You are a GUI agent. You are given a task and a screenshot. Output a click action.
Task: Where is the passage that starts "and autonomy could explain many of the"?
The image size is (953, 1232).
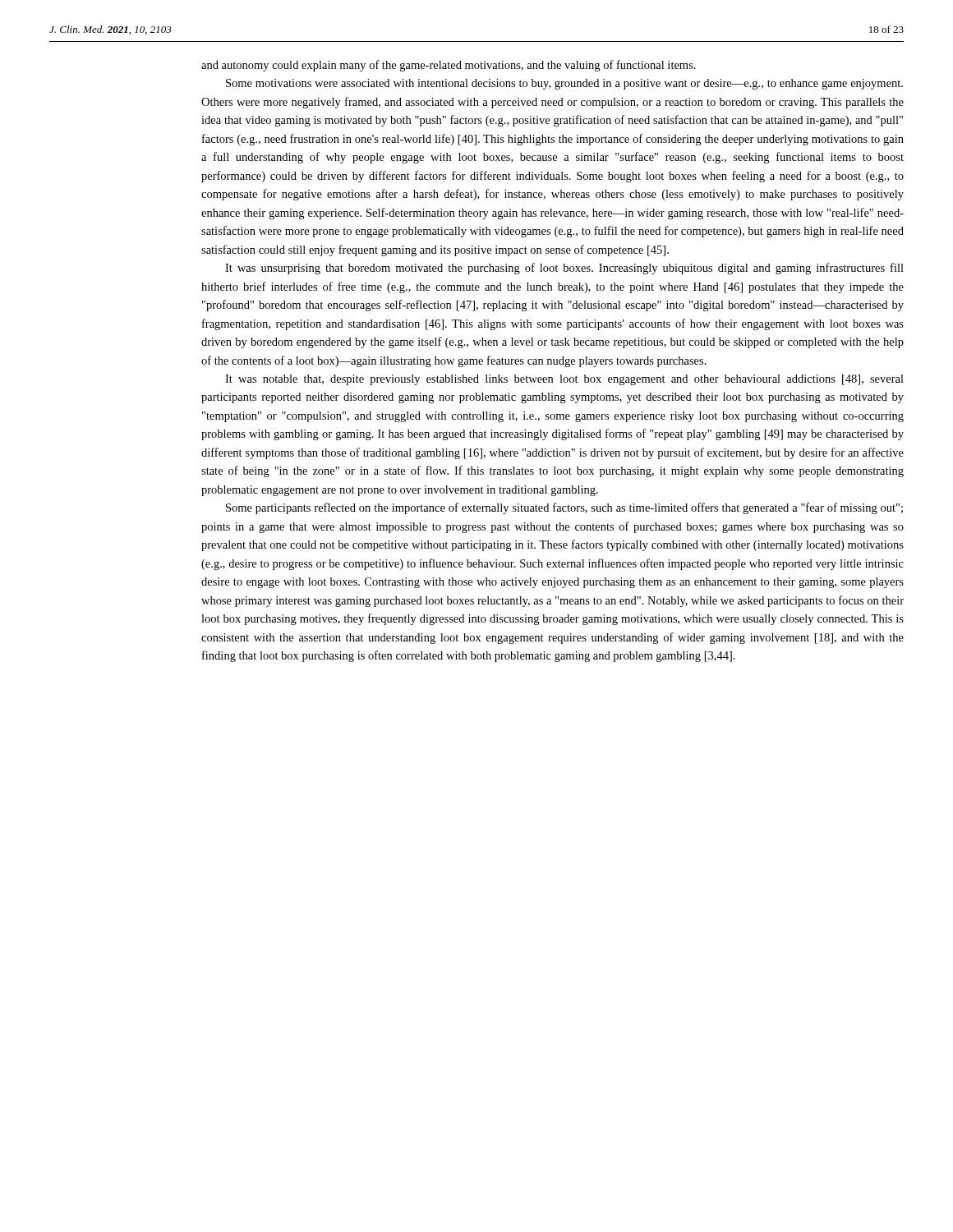pyautogui.click(x=553, y=360)
